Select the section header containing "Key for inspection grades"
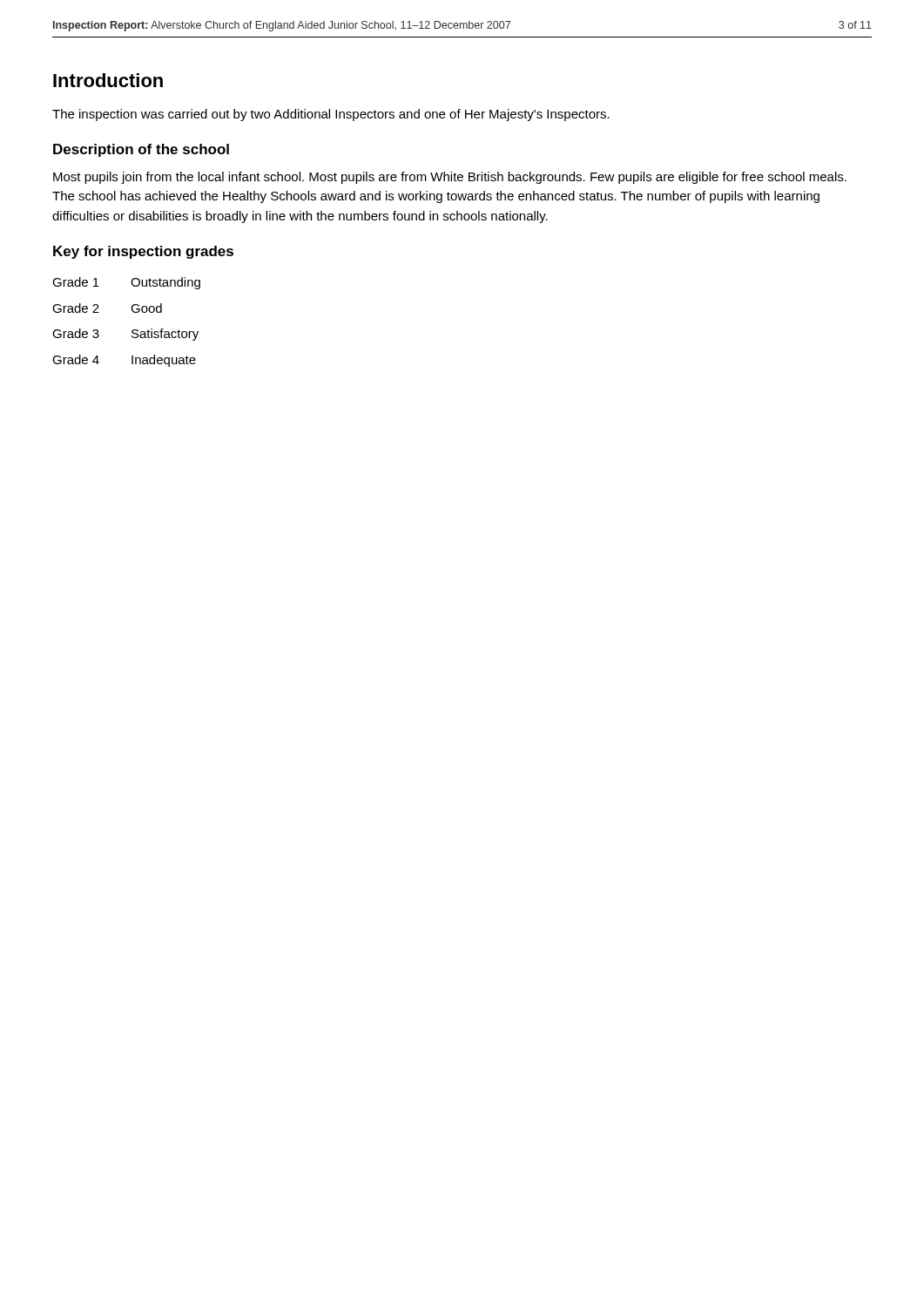Viewport: 924px width, 1307px height. (143, 252)
